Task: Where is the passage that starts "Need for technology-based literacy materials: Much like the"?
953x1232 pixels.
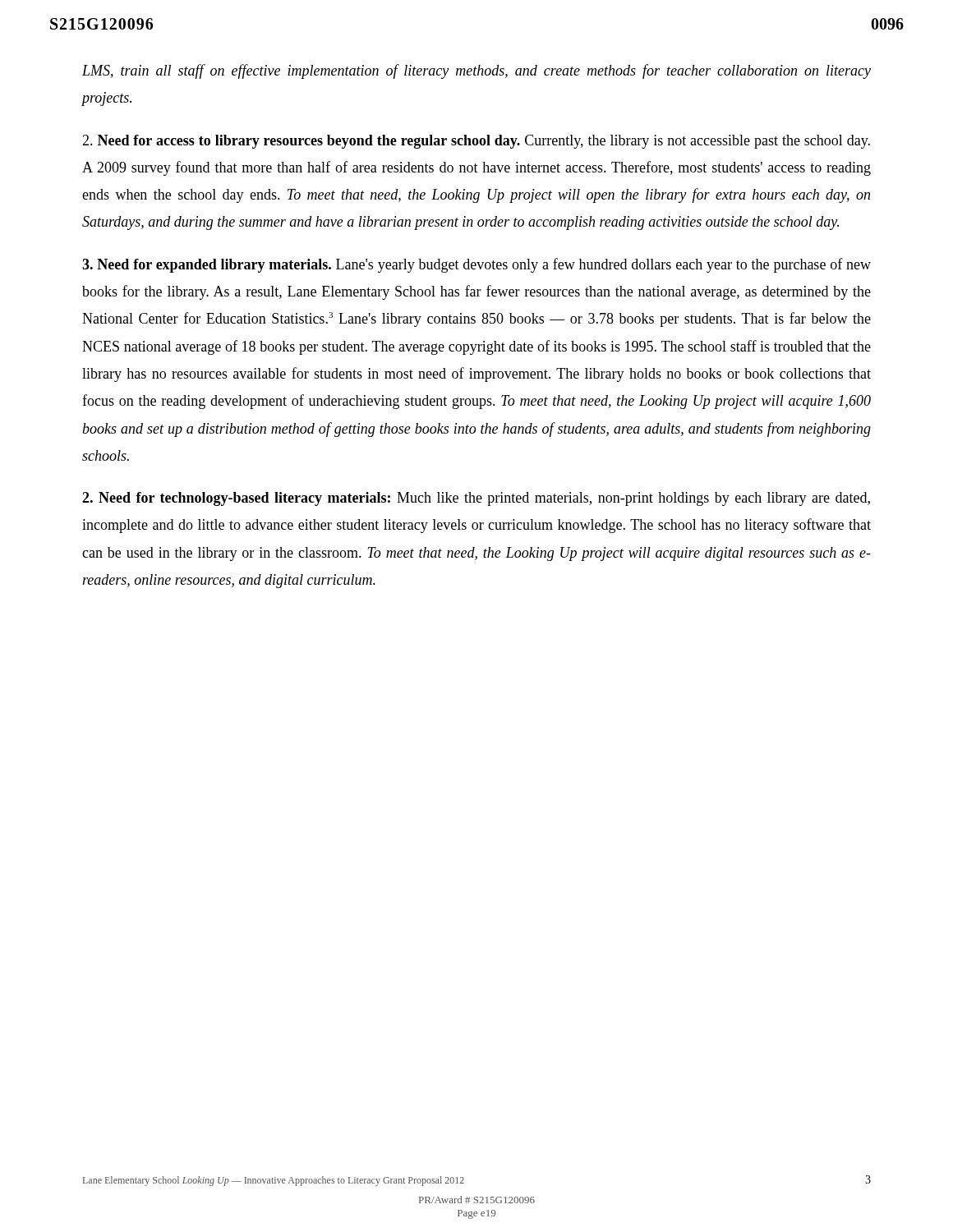Action: tap(476, 539)
